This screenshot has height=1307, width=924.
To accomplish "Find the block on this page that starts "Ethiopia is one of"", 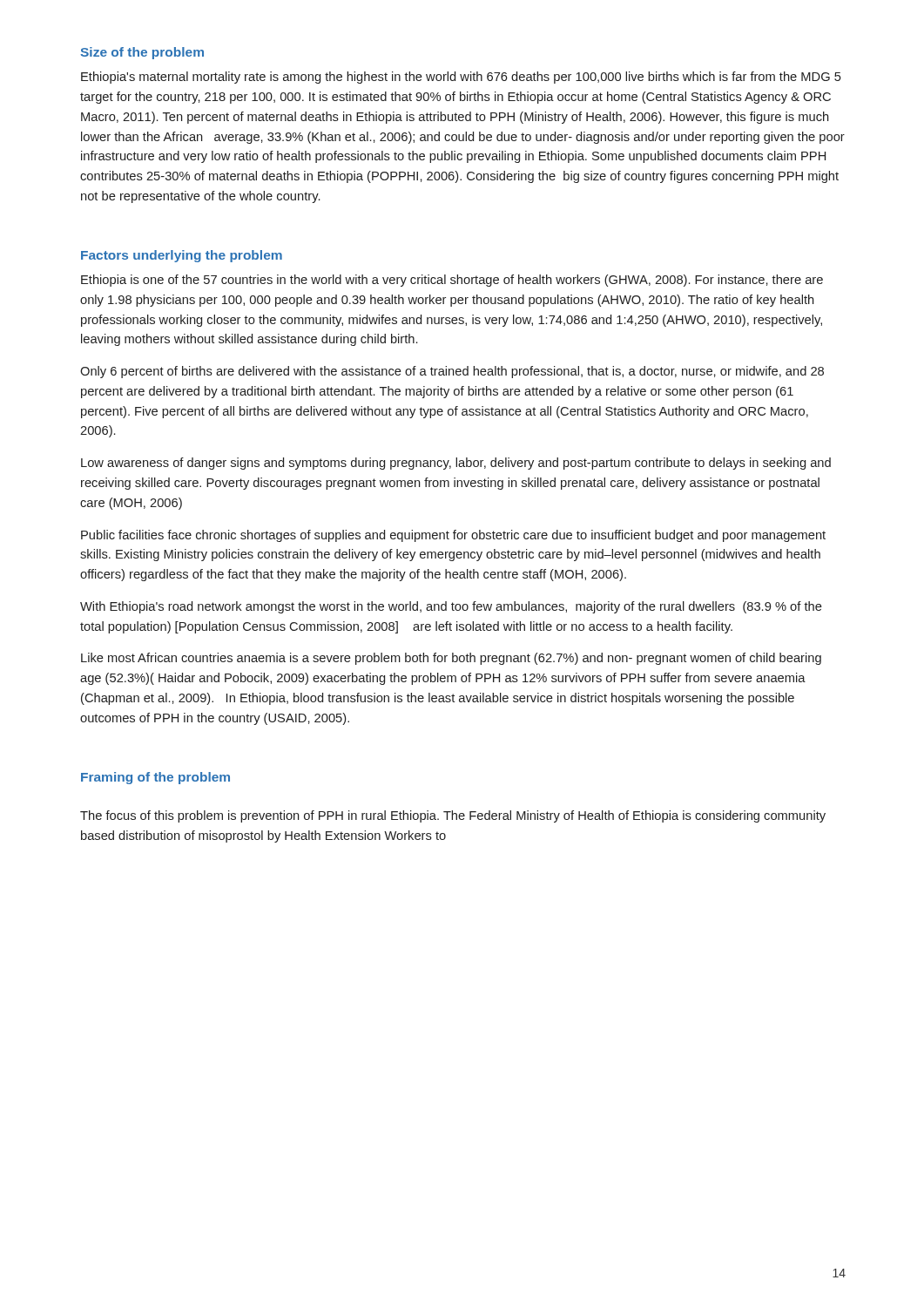I will click(452, 309).
